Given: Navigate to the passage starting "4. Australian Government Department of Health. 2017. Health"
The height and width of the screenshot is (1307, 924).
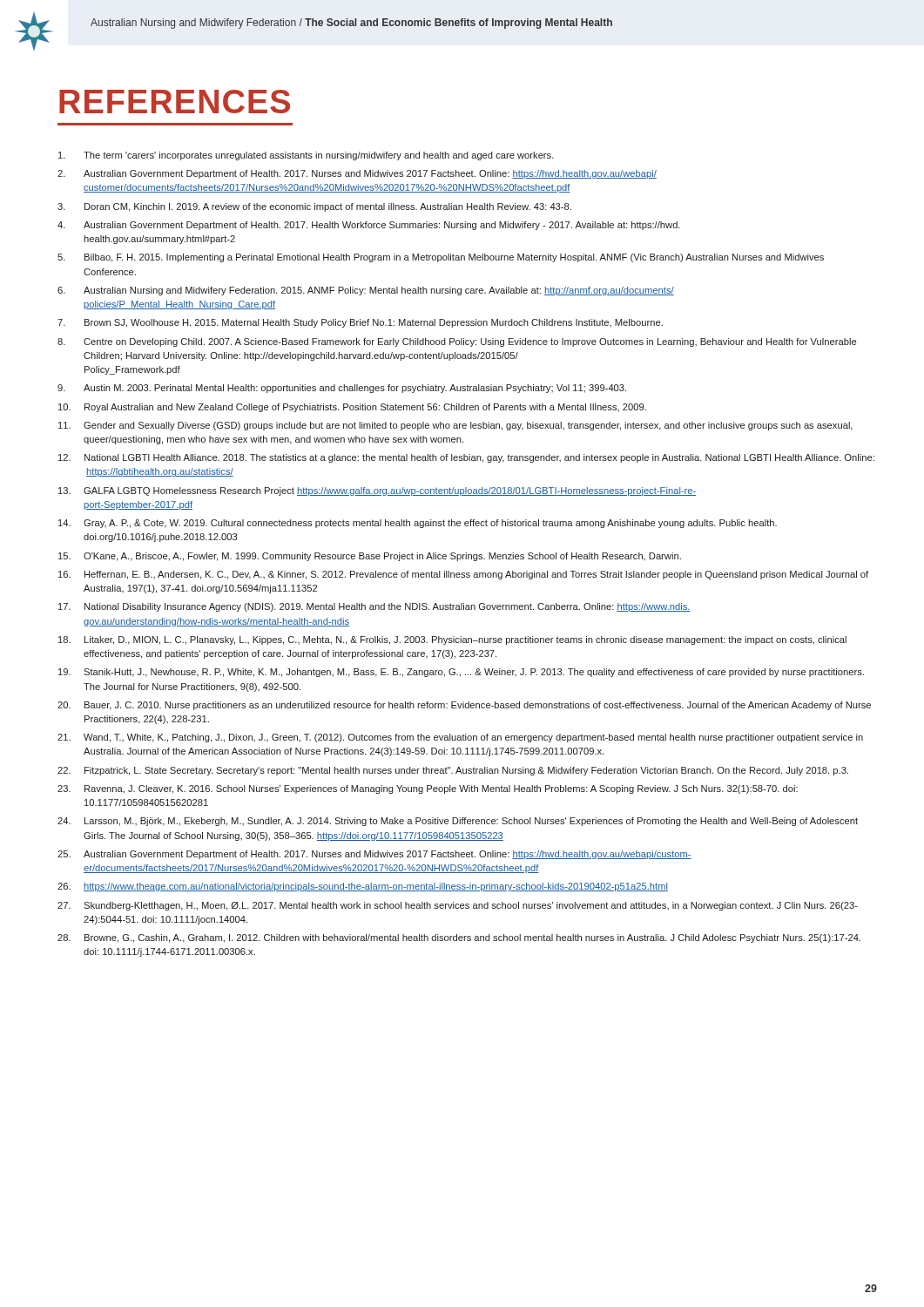Looking at the screenshot, I should click(x=467, y=232).
